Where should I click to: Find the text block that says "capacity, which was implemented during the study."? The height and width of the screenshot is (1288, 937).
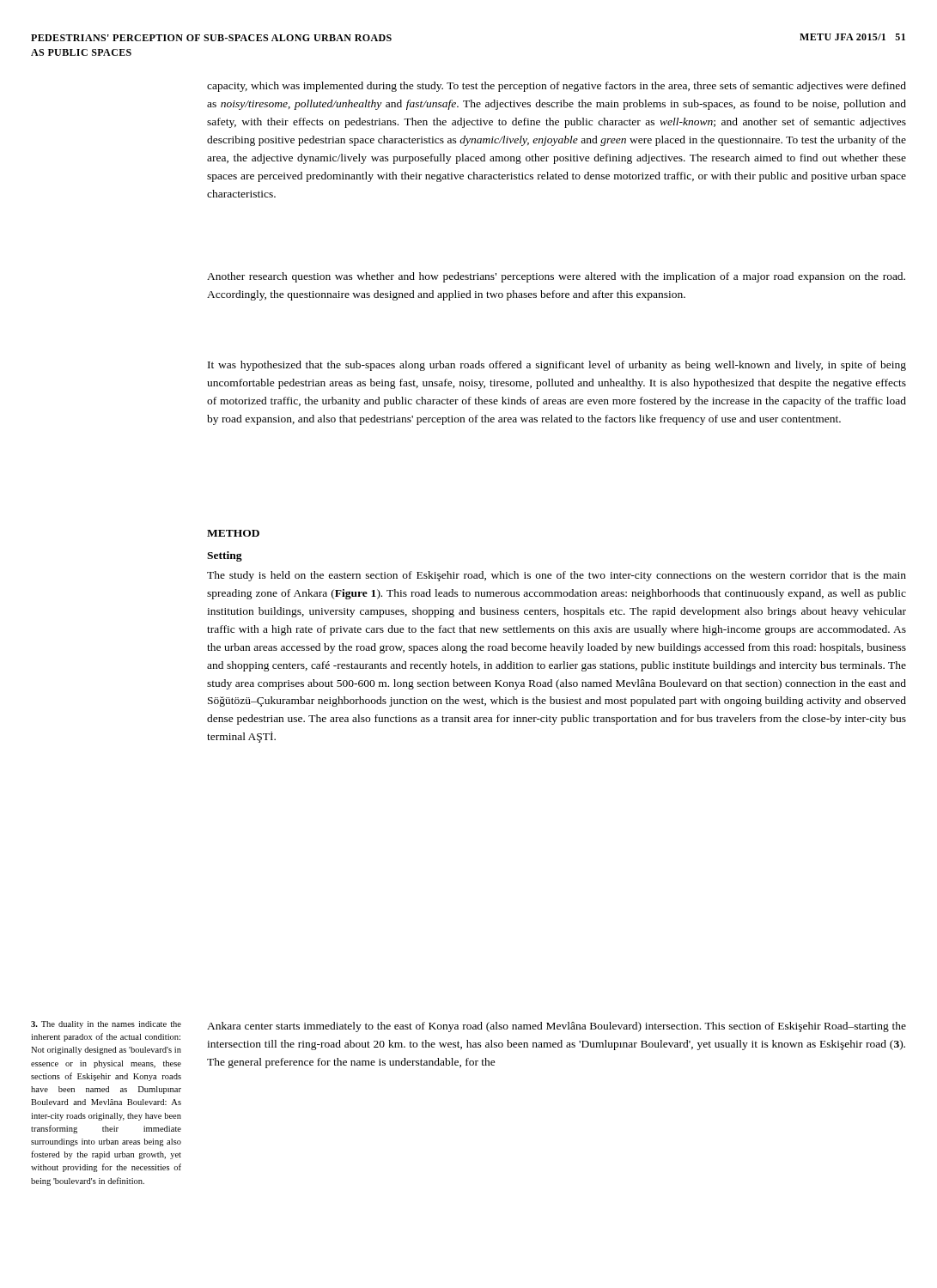tap(557, 139)
